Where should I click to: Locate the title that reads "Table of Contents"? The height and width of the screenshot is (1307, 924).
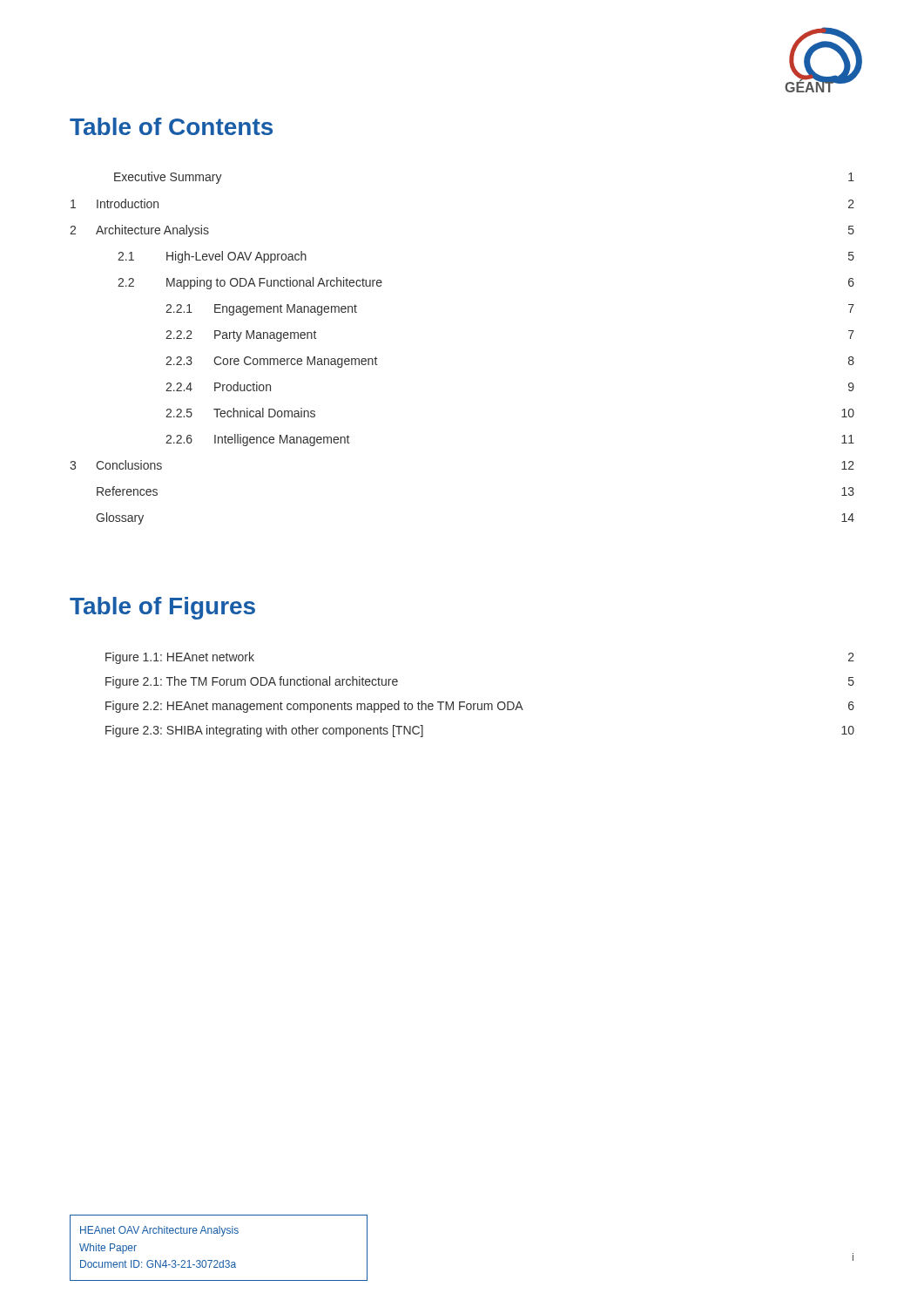pos(172,127)
